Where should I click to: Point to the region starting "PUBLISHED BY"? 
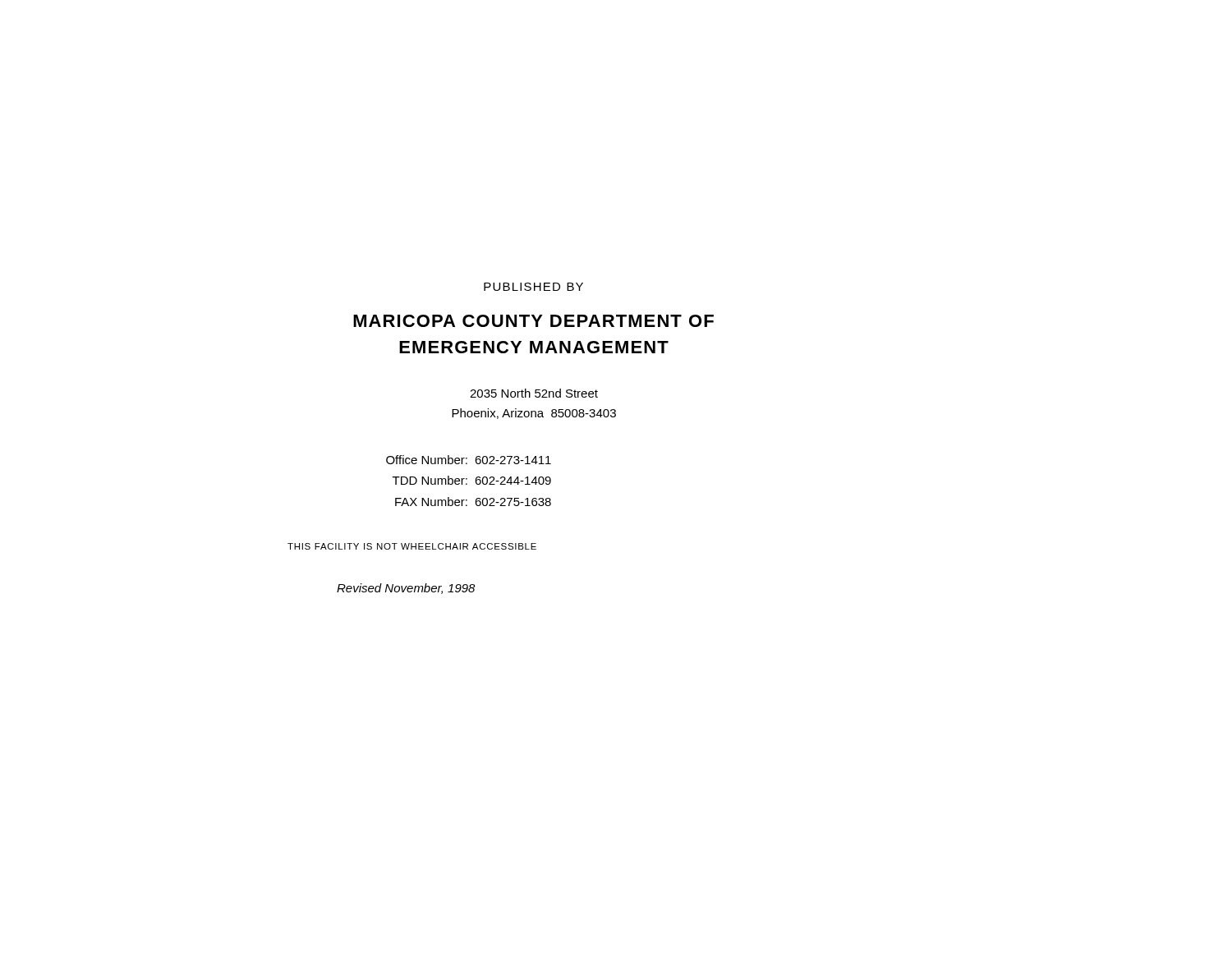click(534, 286)
